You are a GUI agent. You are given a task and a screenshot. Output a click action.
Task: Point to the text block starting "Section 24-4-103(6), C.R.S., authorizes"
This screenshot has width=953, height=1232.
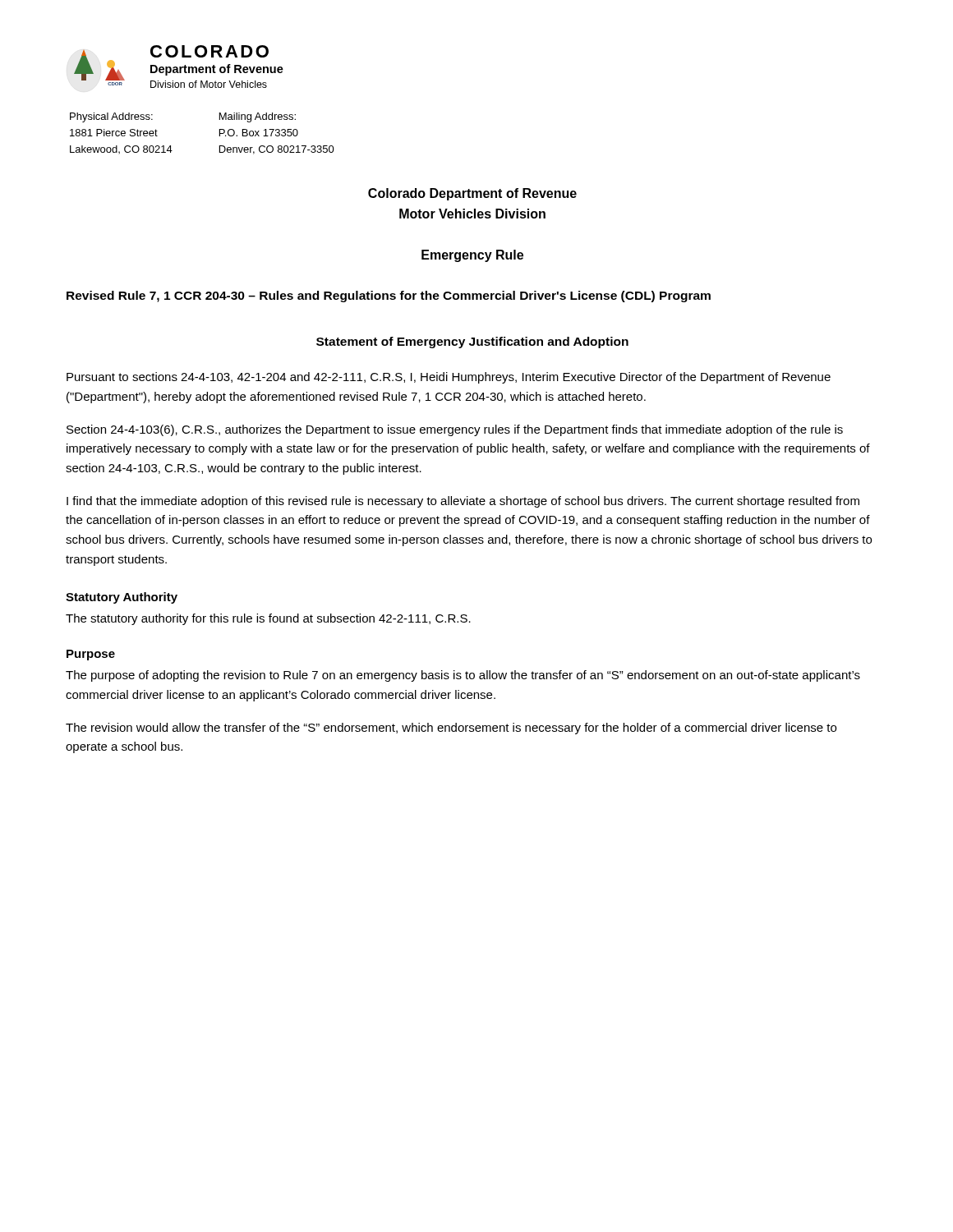click(468, 448)
